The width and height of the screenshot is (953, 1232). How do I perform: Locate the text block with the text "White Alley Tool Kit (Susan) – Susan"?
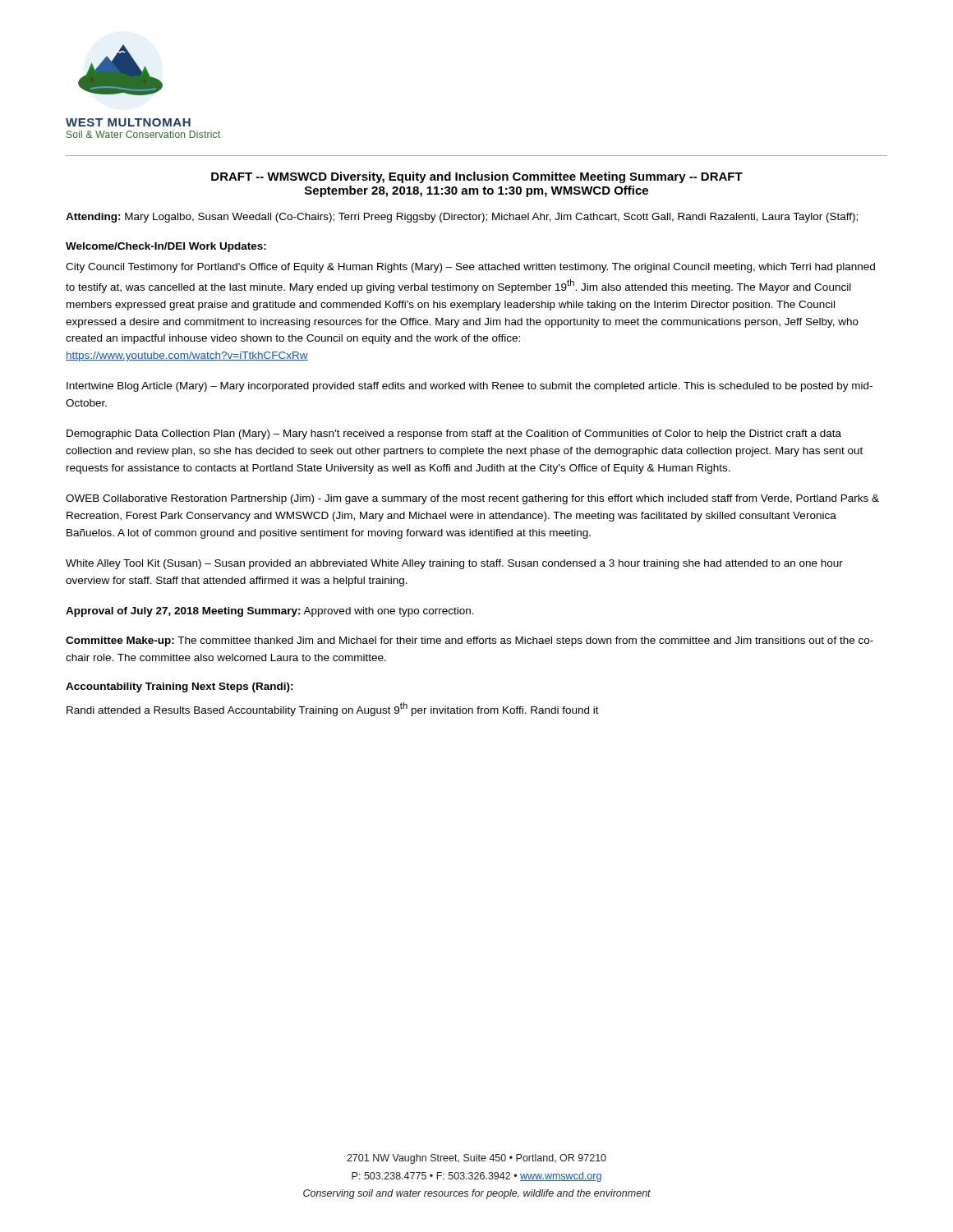[454, 571]
